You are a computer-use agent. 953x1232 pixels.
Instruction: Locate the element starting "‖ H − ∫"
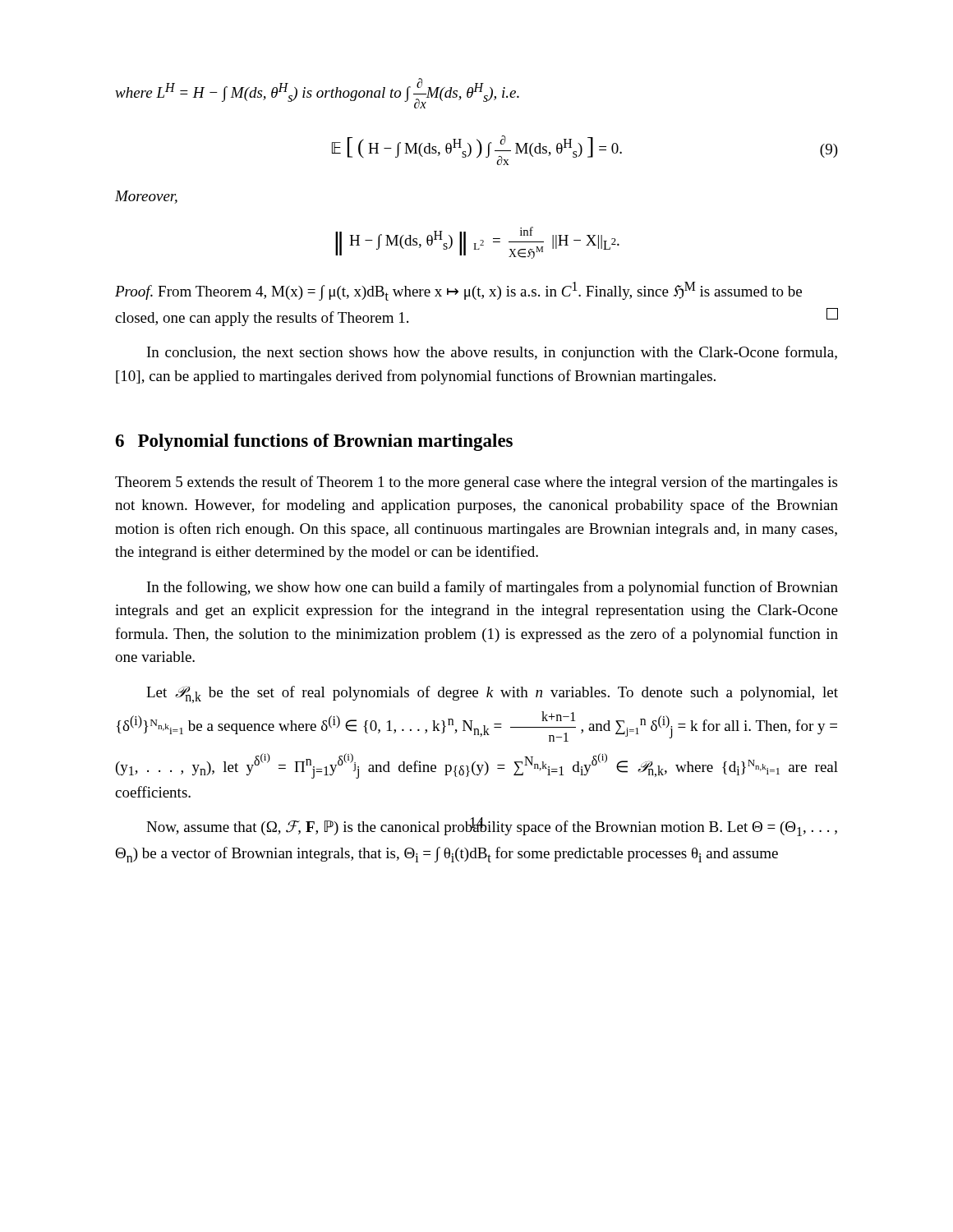coord(476,242)
